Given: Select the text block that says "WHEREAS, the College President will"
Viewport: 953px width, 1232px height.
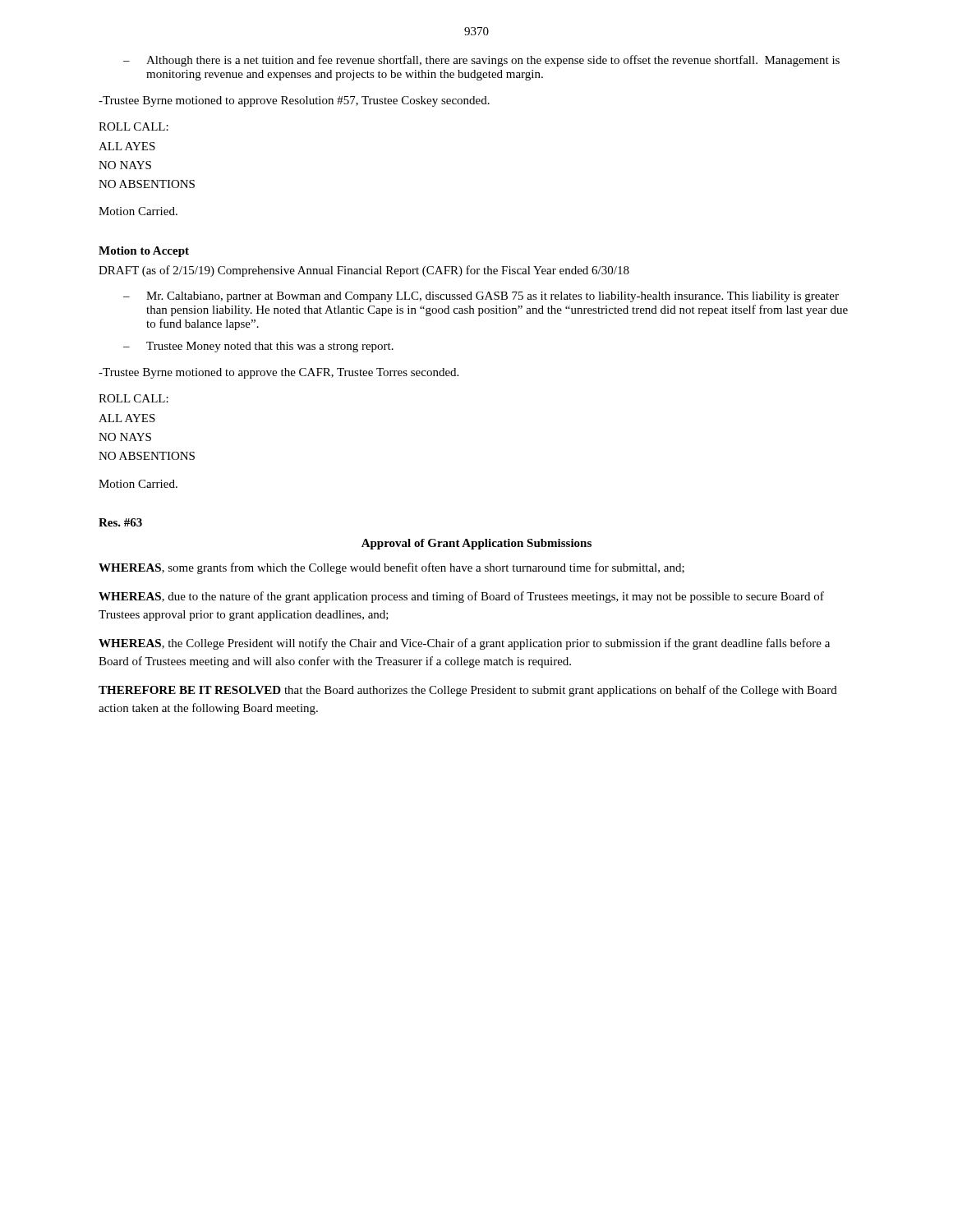Looking at the screenshot, I should (x=464, y=652).
